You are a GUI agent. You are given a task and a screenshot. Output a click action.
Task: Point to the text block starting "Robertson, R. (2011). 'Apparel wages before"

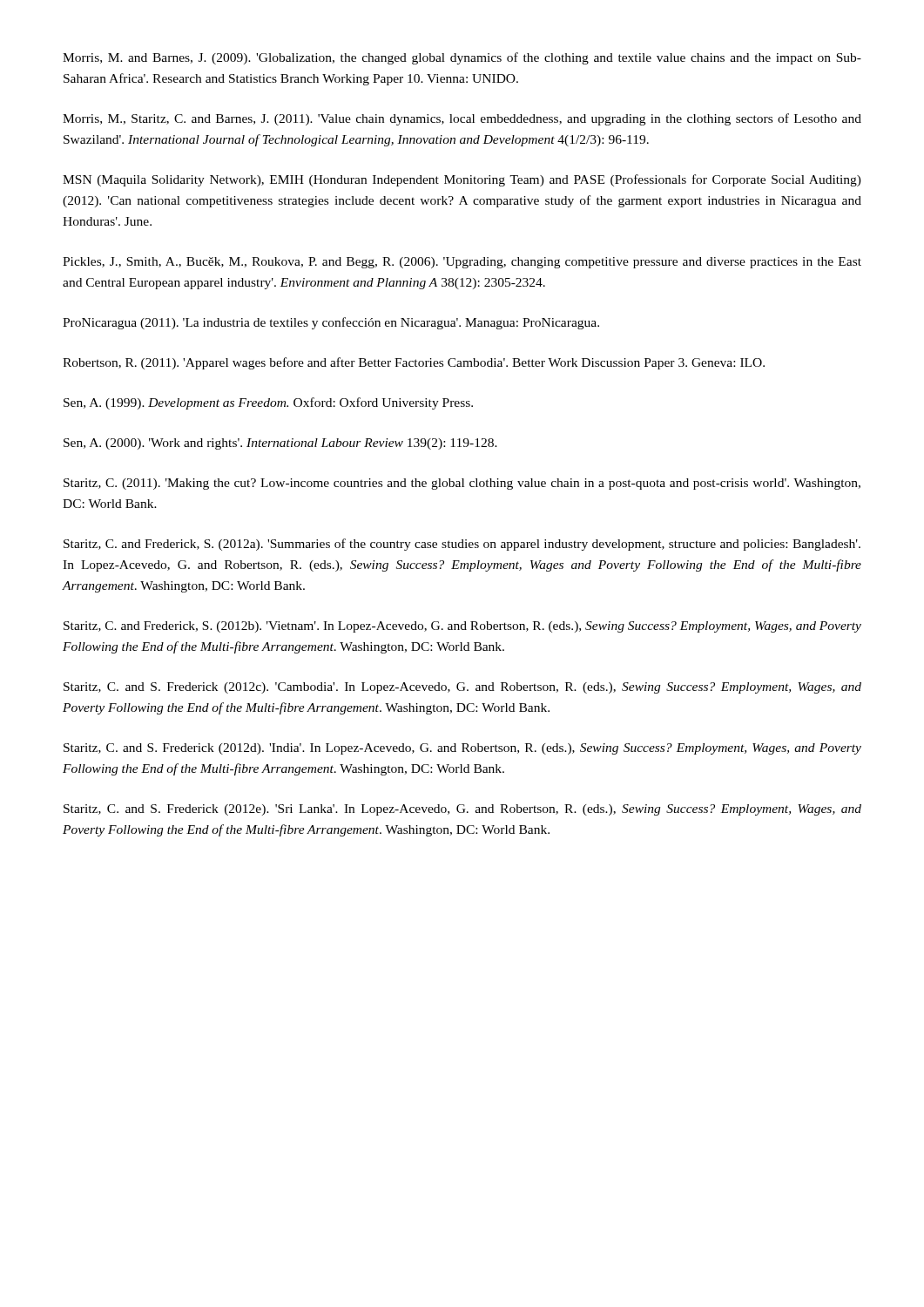(414, 362)
